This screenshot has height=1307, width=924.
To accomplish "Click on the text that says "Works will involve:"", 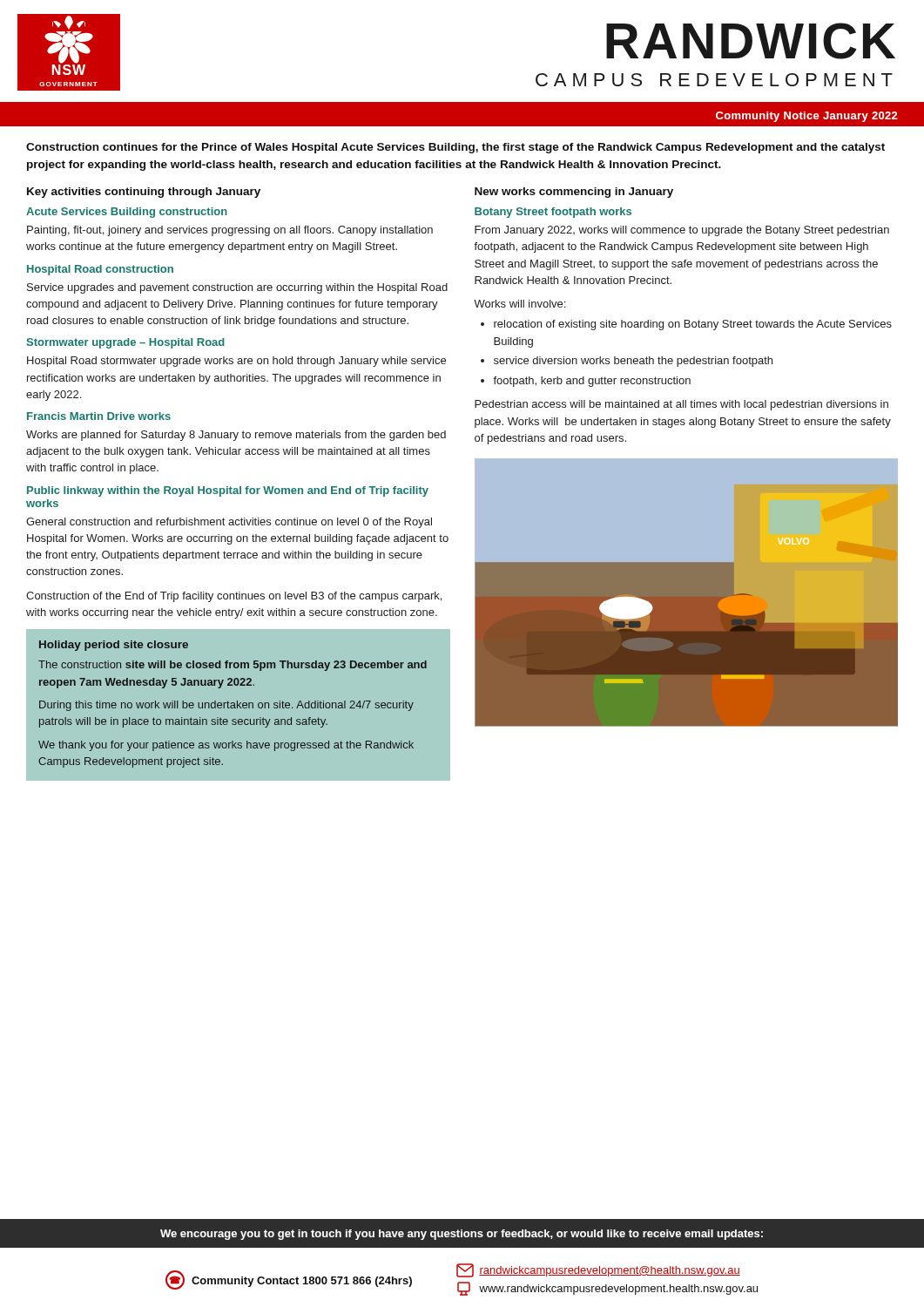I will [520, 304].
